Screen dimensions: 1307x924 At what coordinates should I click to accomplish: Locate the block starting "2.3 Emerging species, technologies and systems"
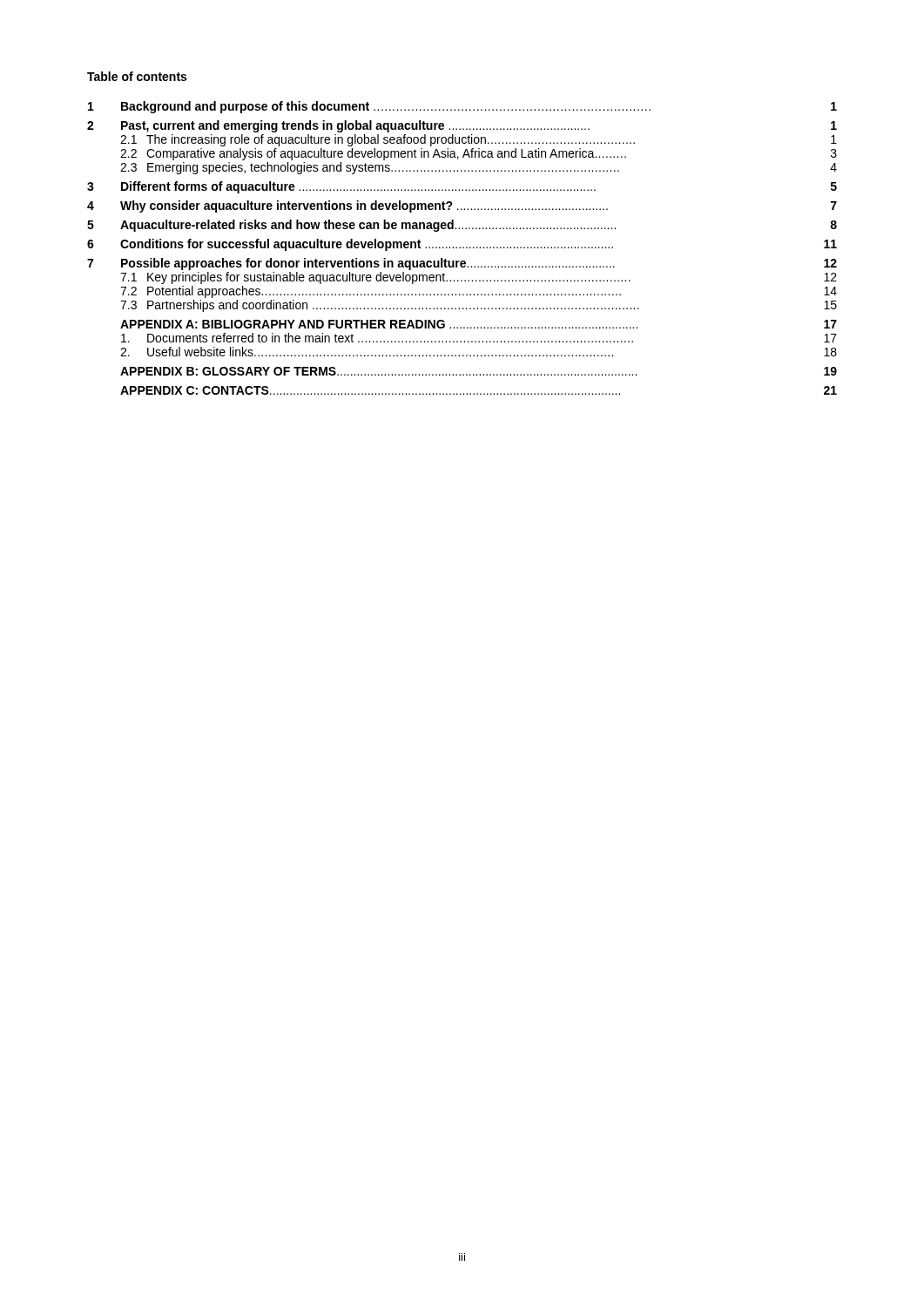point(479,167)
